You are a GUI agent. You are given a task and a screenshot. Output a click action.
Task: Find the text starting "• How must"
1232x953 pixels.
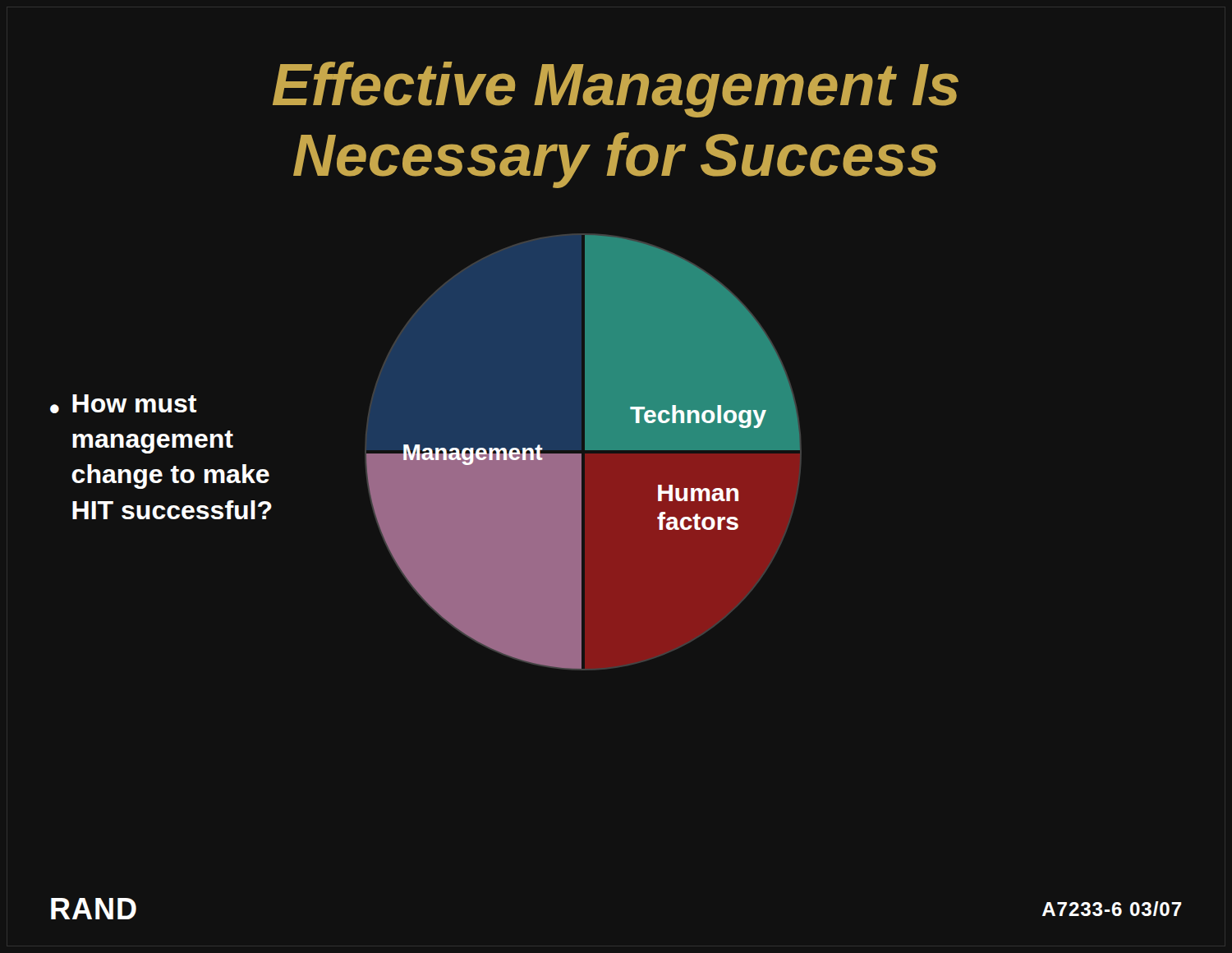click(x=177, y=457)
